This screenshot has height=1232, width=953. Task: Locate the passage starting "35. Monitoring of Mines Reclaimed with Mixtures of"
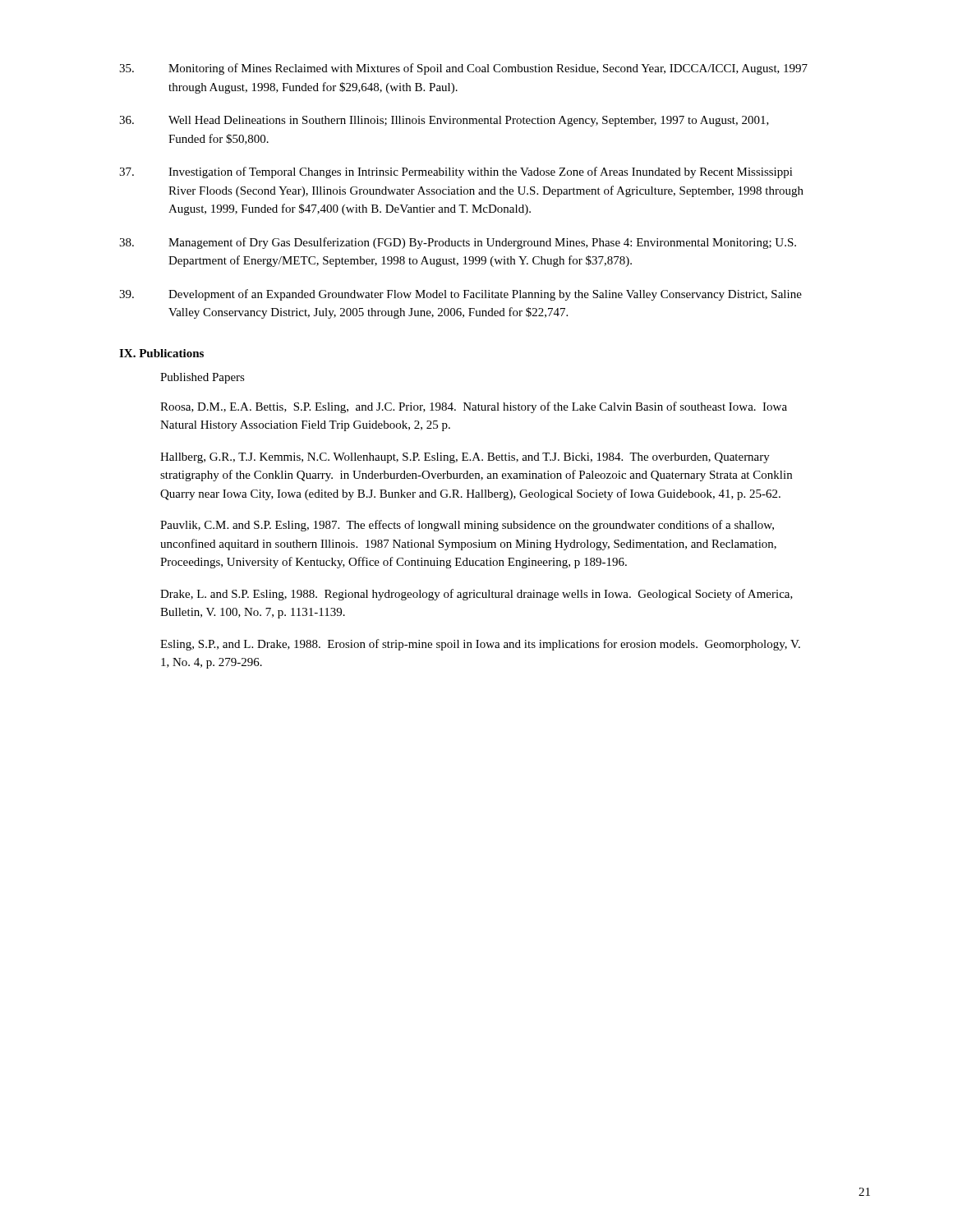pos(464,78)
